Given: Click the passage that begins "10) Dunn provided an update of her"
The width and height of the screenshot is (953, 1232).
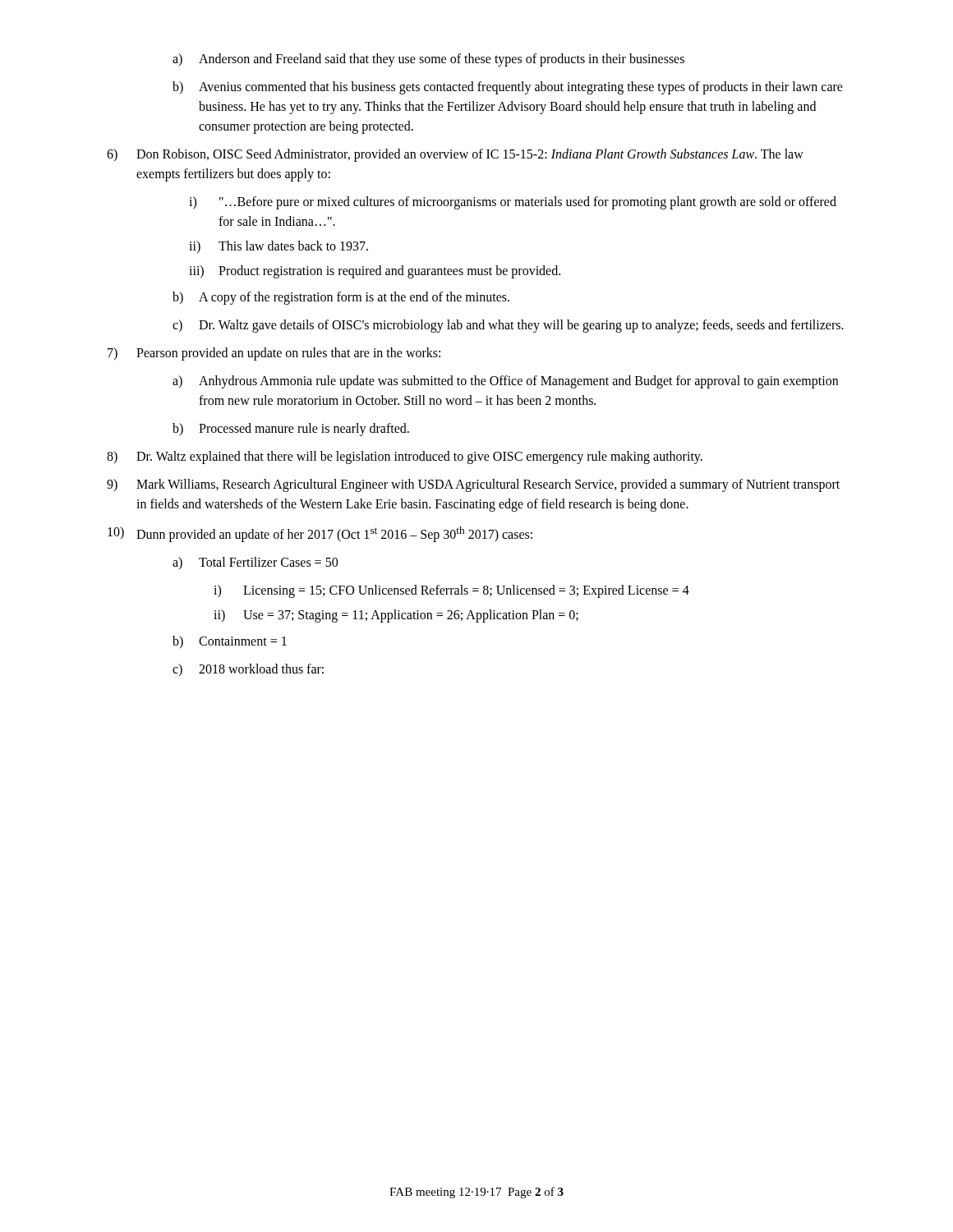Looking at the screenshot, I should coord(476,534).
